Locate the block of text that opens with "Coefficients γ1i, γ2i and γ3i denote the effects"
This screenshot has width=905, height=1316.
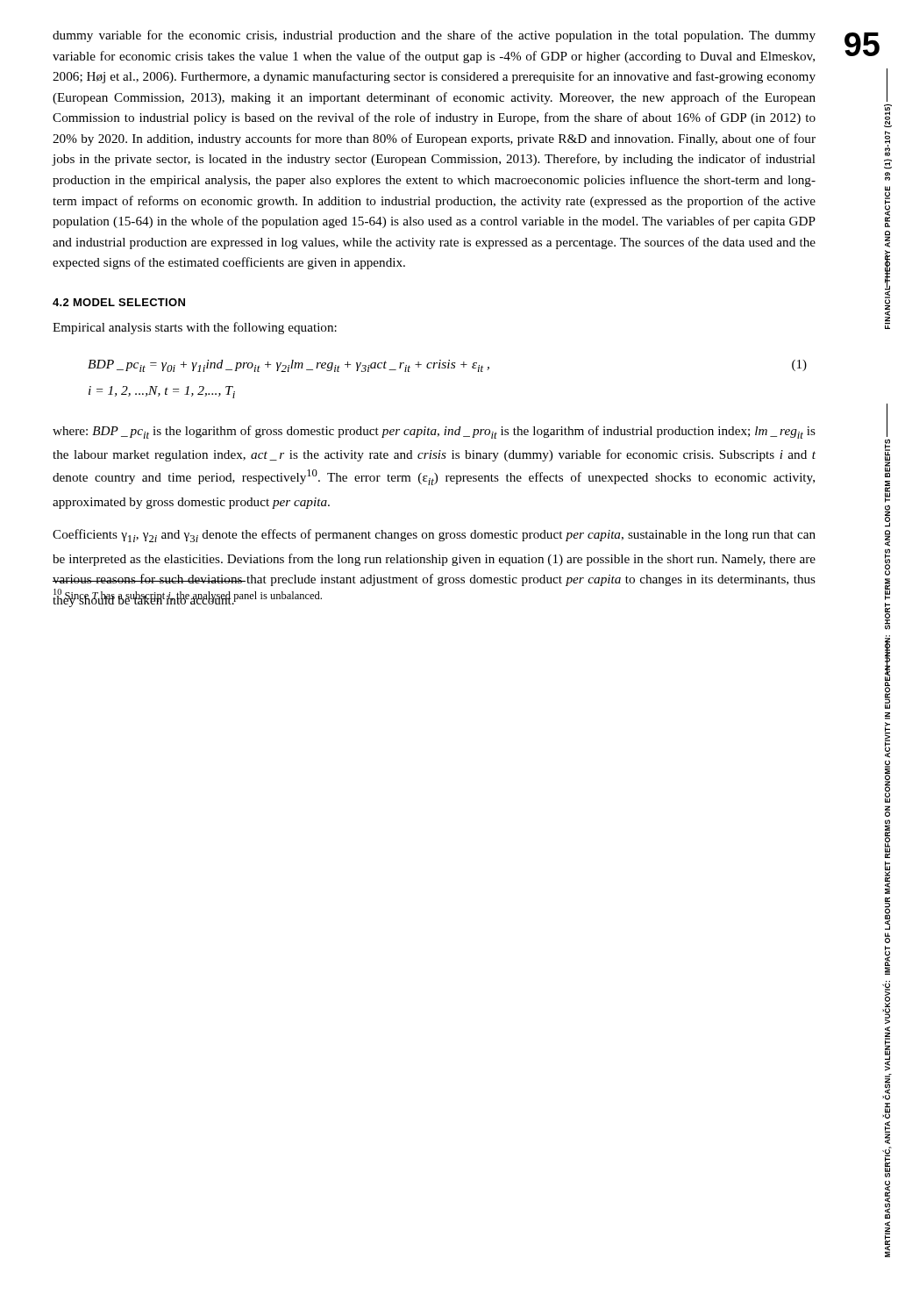434,567
